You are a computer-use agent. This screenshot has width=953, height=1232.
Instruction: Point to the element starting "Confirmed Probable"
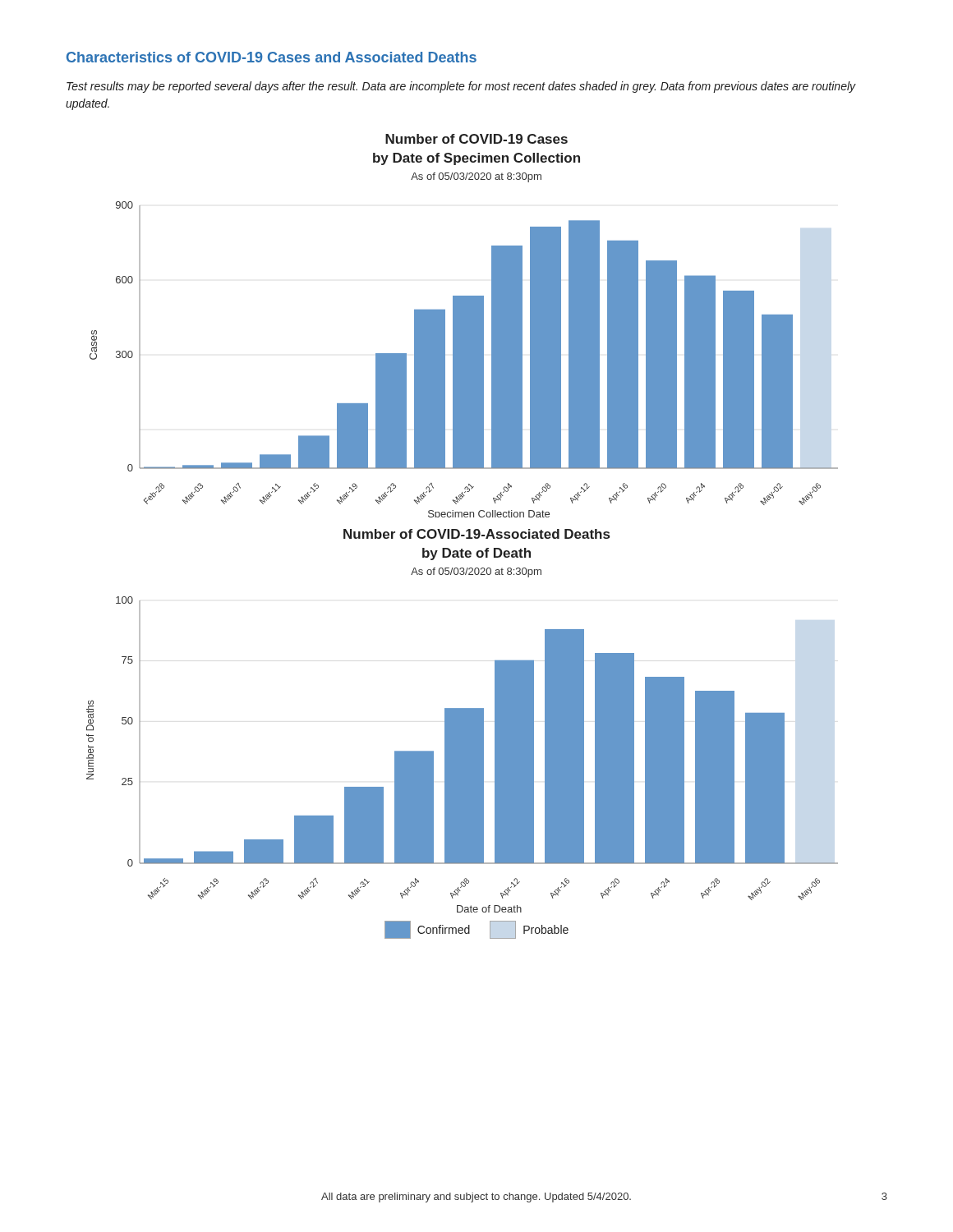pyautogui.click(x=476, y=930)
